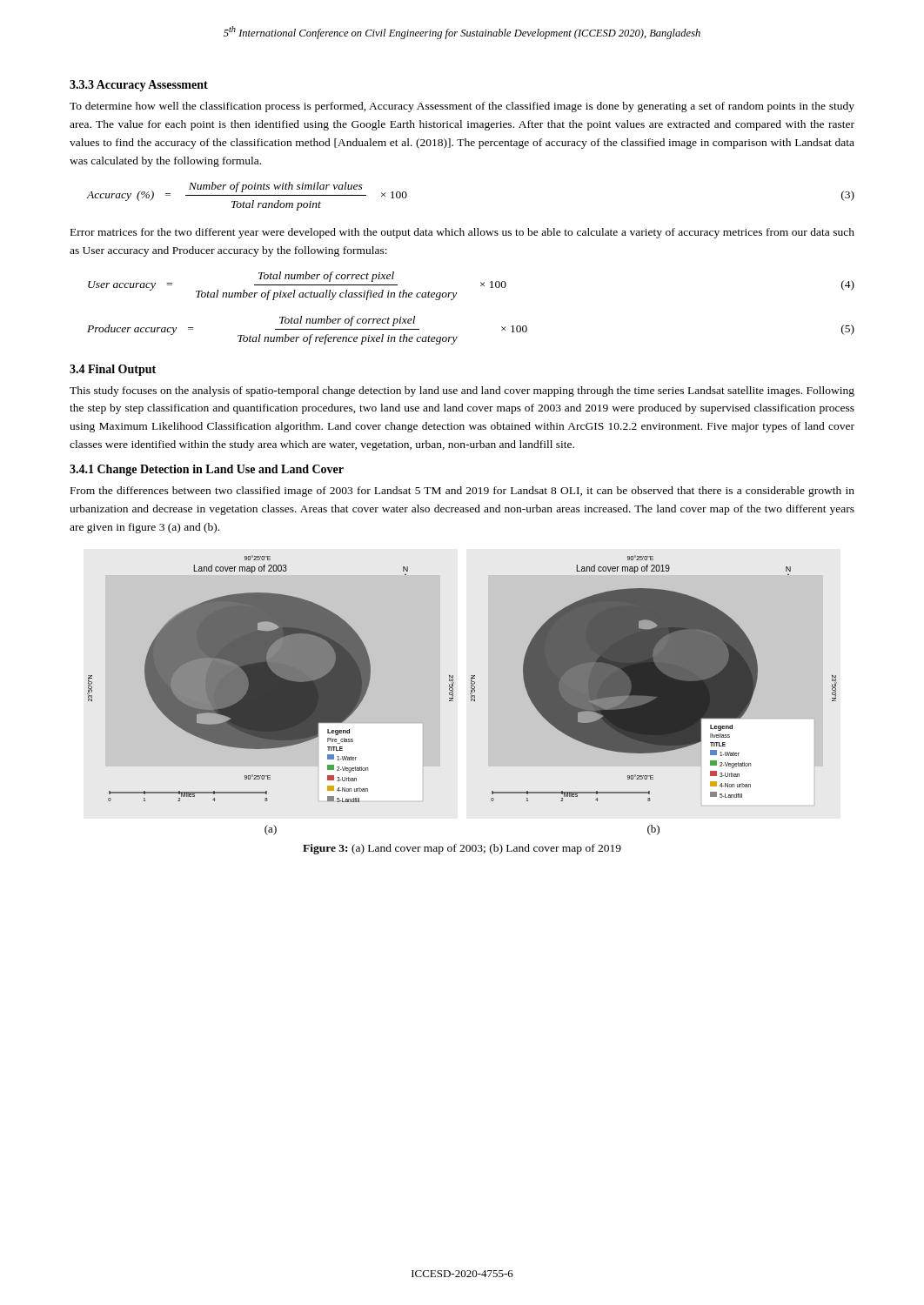Locate the element starting "This study focuses on the analysis of"
The image size is (924, 1305).
(462, 417)
